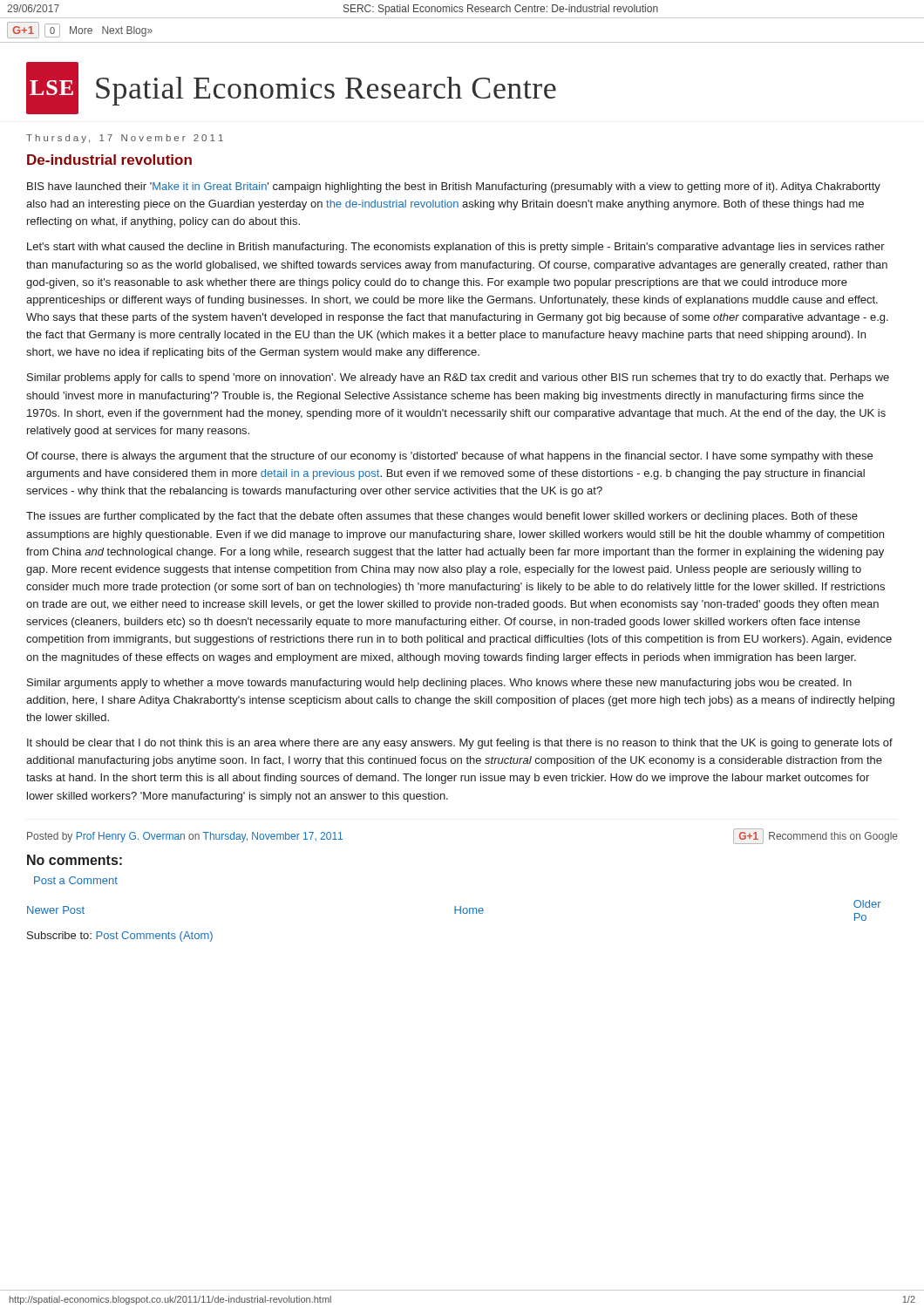Select the text block that reads "Posted by Prof Henry G. Overman on"
924x1308 pixels.
[x=206, y=836]
